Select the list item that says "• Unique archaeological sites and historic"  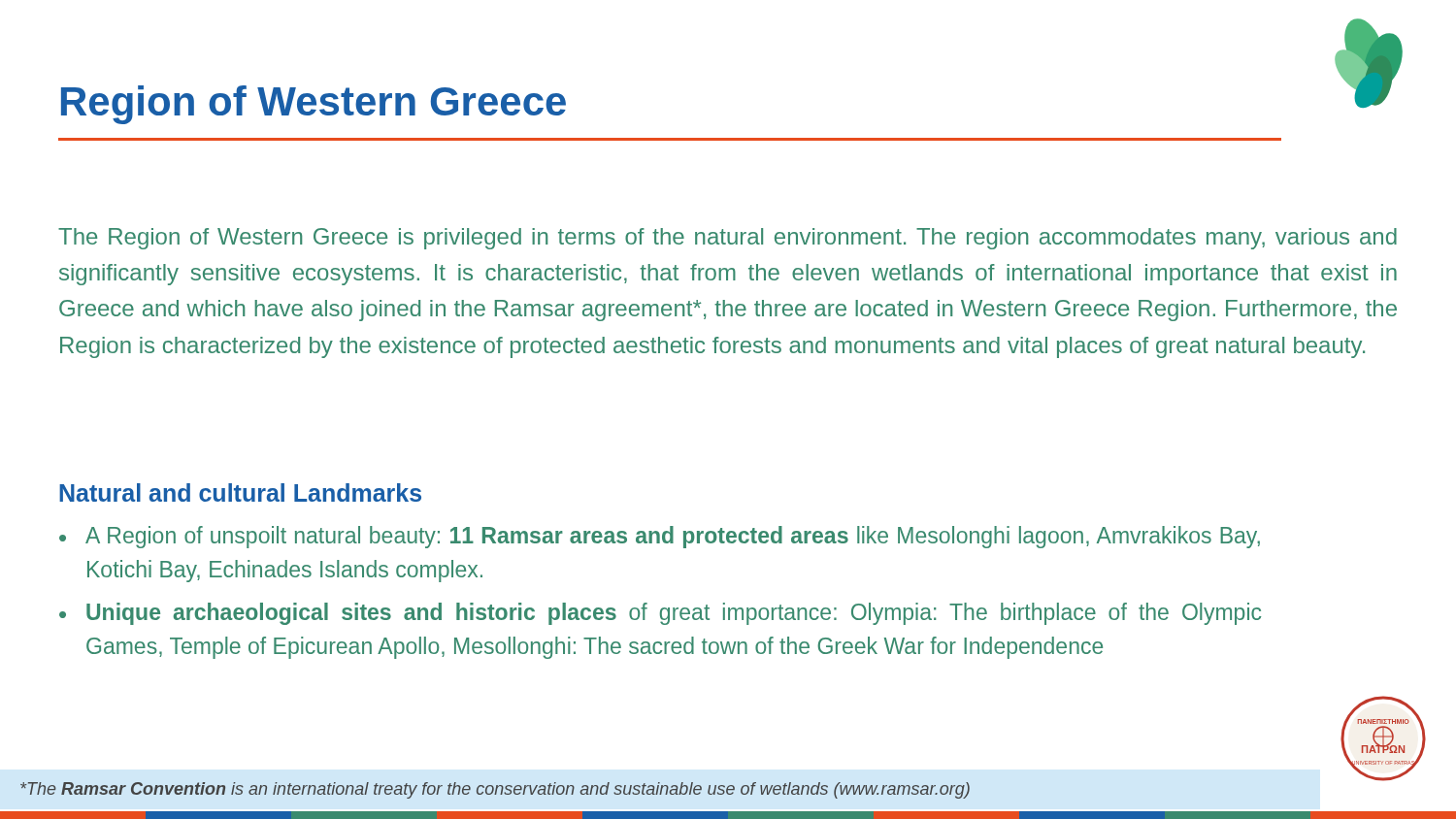point(660,629)
